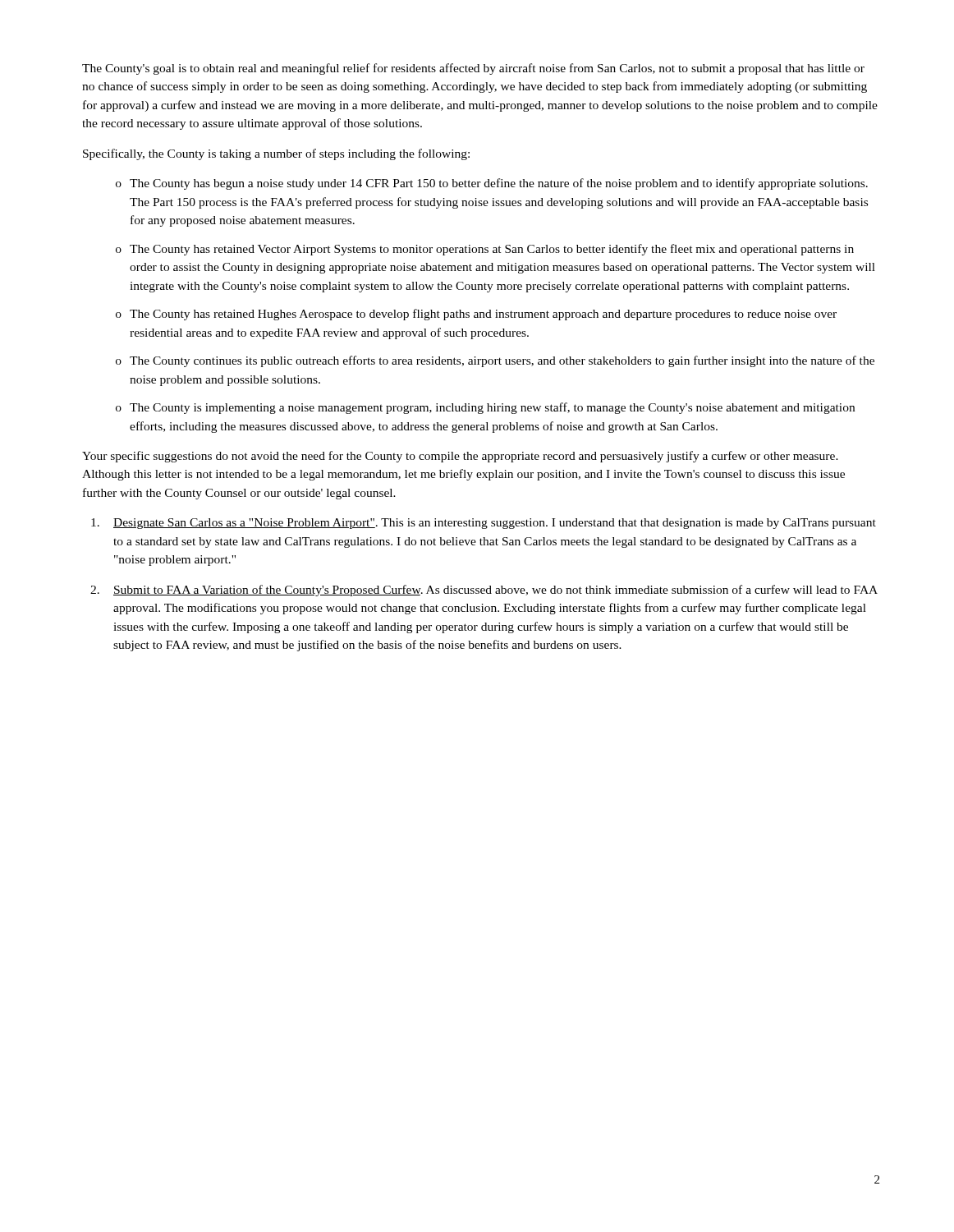
Task: Point to the block beginning "o The County has retained Vector"
Action: coord(493,267)
